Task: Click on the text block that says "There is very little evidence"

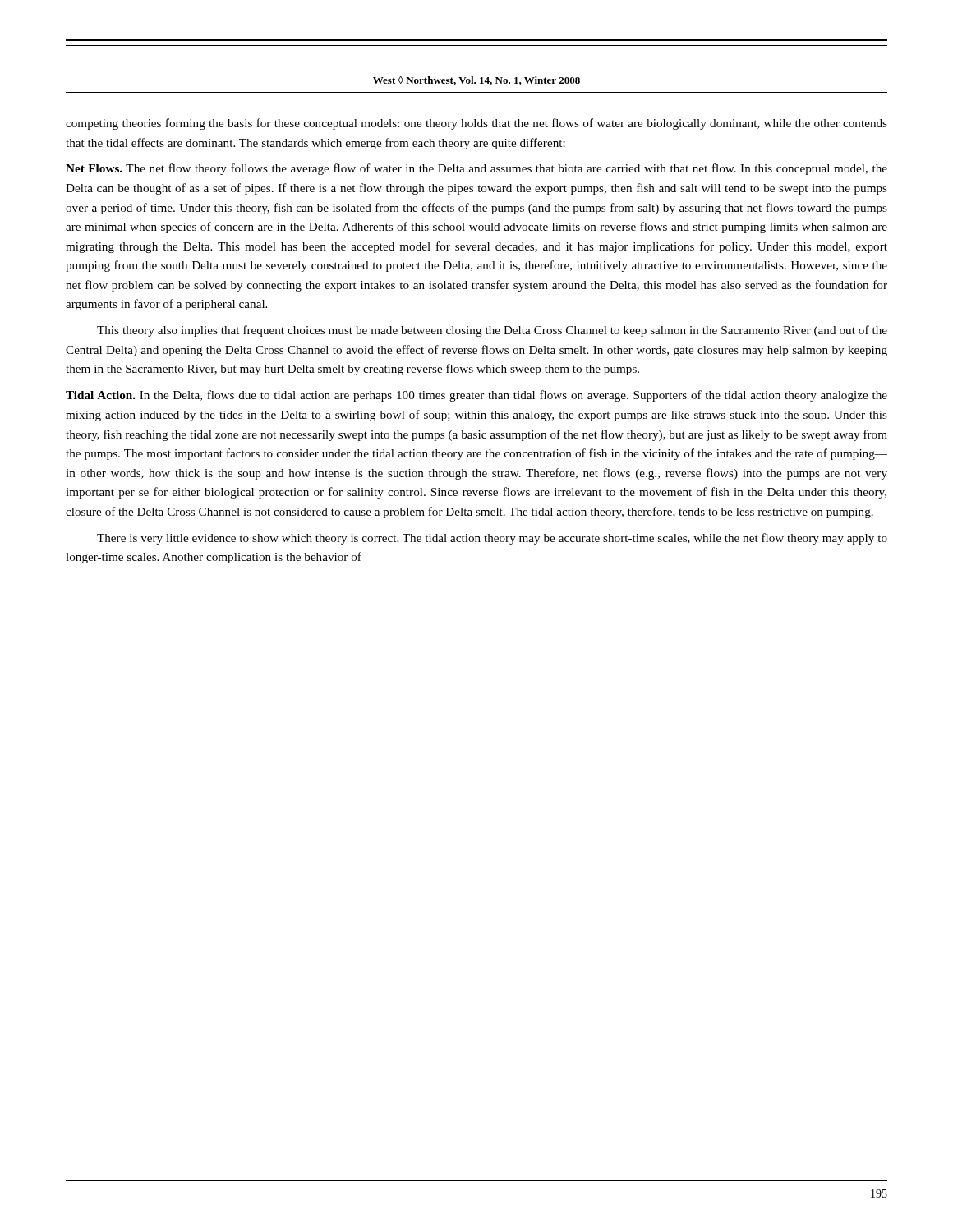Action: tap(476, 547)
